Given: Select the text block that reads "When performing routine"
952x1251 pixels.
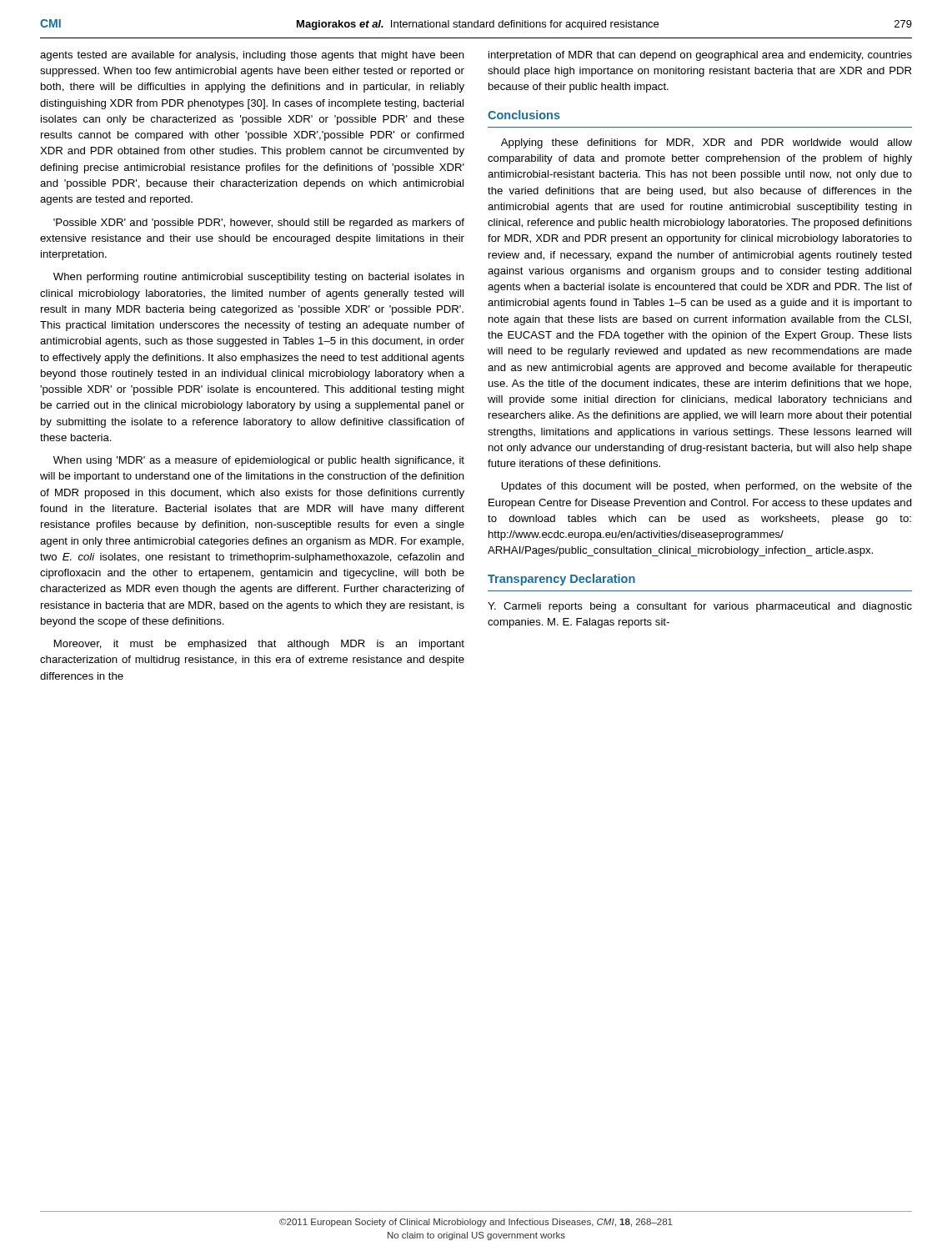Looking at the screenshot, I should point(252,357).
